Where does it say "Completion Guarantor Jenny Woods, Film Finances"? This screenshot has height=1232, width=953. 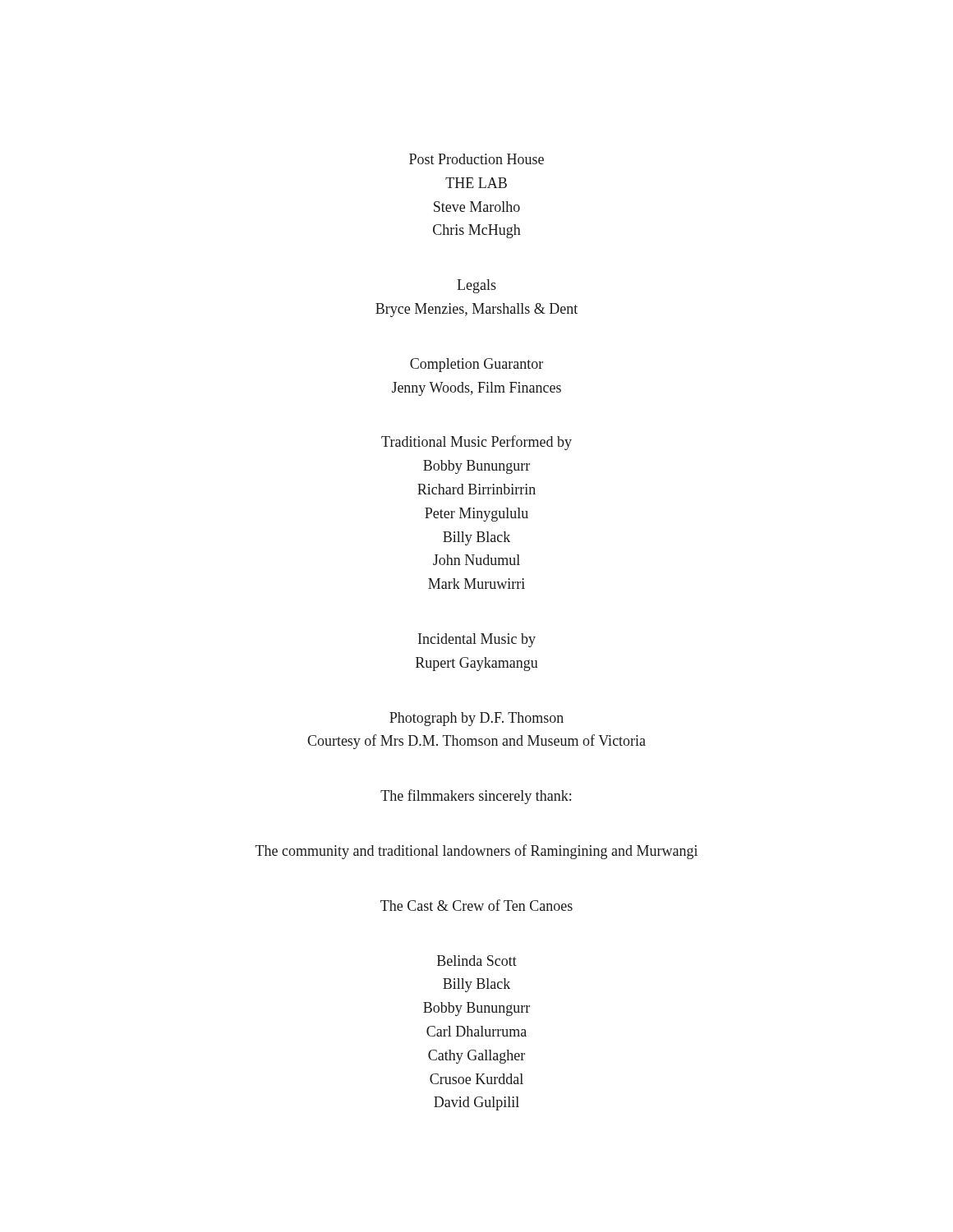pos(476,376)
